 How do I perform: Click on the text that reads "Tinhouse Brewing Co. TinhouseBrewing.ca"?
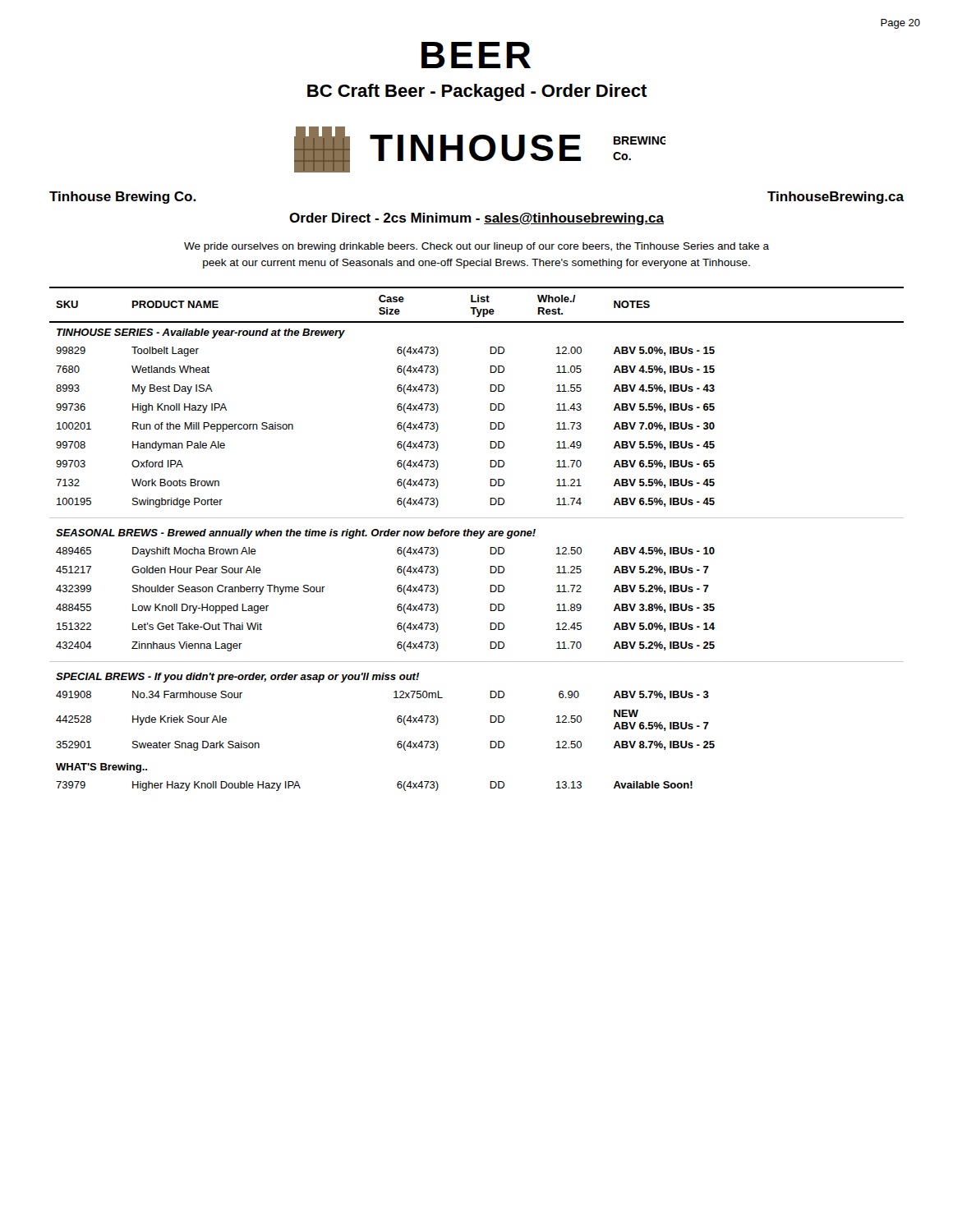(120, 197)
